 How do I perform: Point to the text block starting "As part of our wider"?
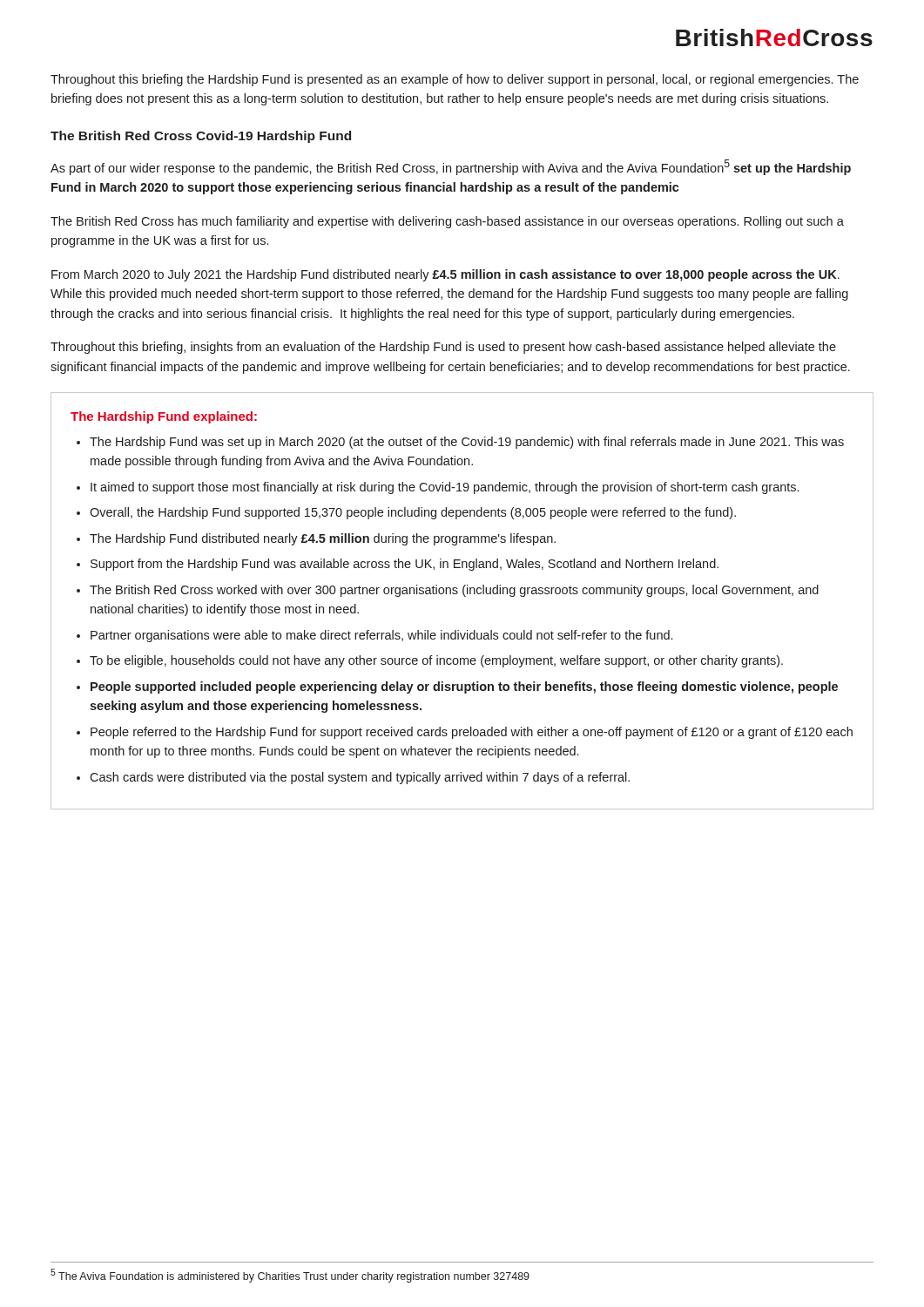point(451,176)
